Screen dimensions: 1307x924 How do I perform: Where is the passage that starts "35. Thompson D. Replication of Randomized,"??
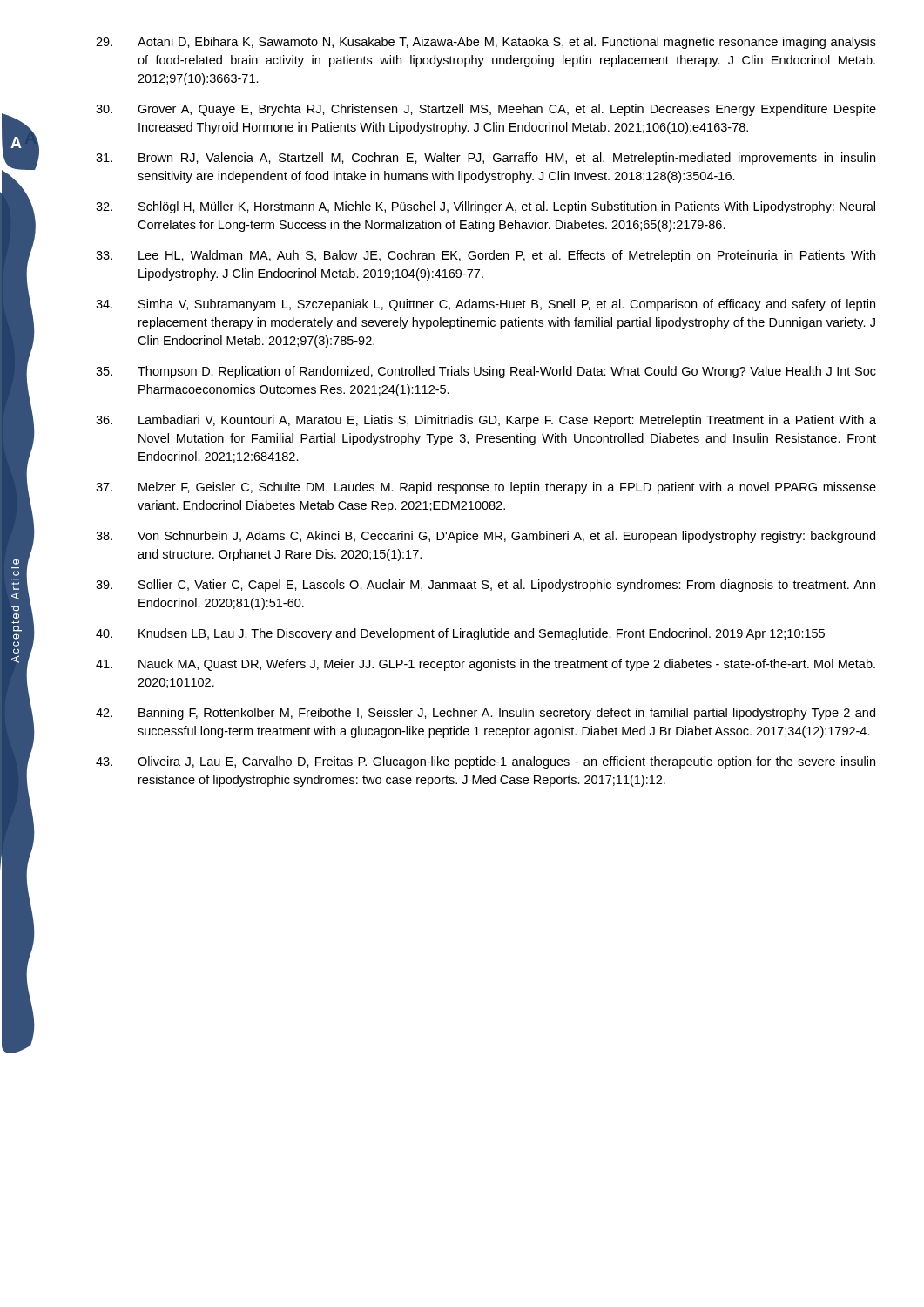point(486,381)
